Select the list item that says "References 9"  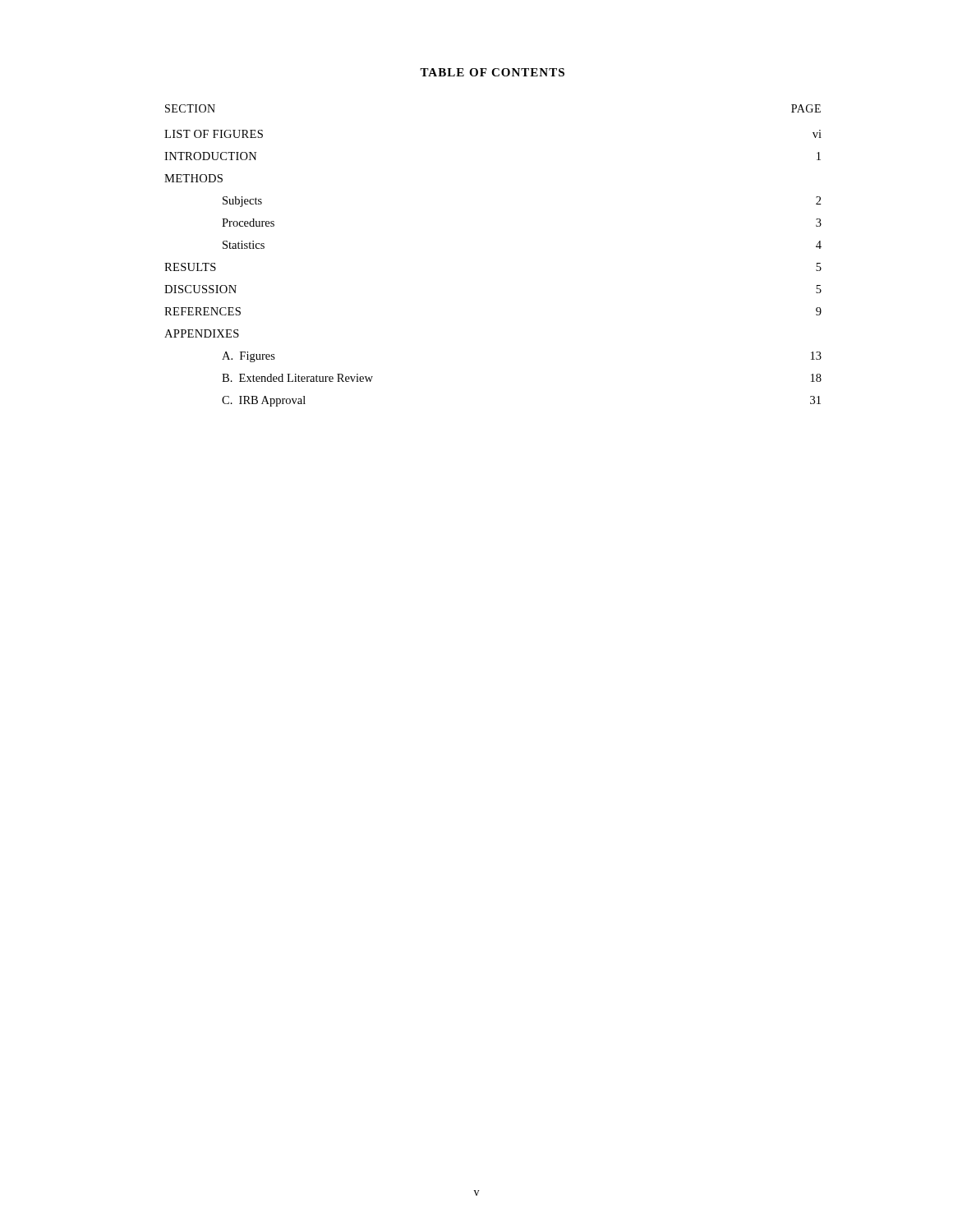click(x=206, y=312)
